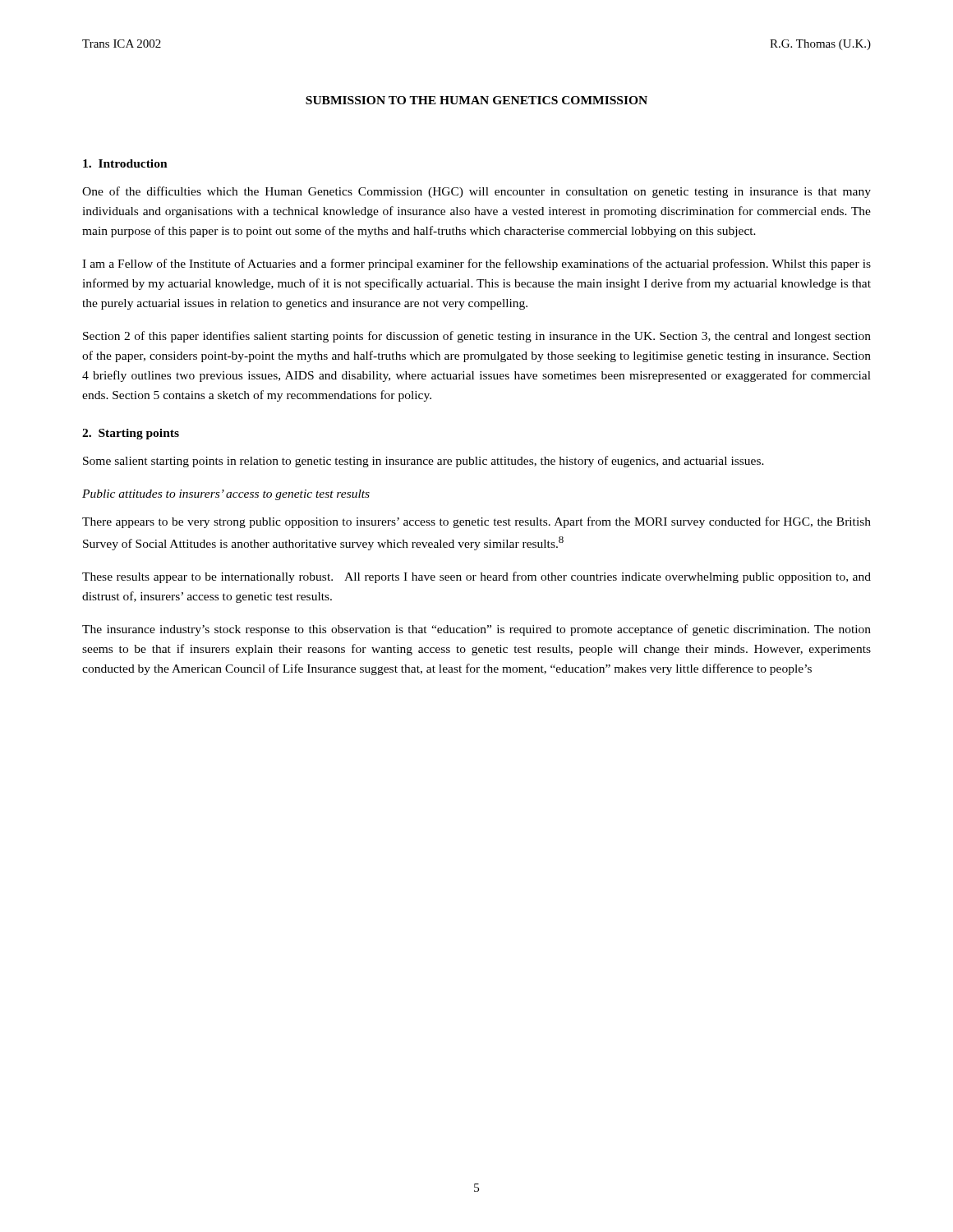Point to the text starting "I am a Fellow of the Institute of"
The width and height of the screenshot is (953, 1232).
click(476, 283)
